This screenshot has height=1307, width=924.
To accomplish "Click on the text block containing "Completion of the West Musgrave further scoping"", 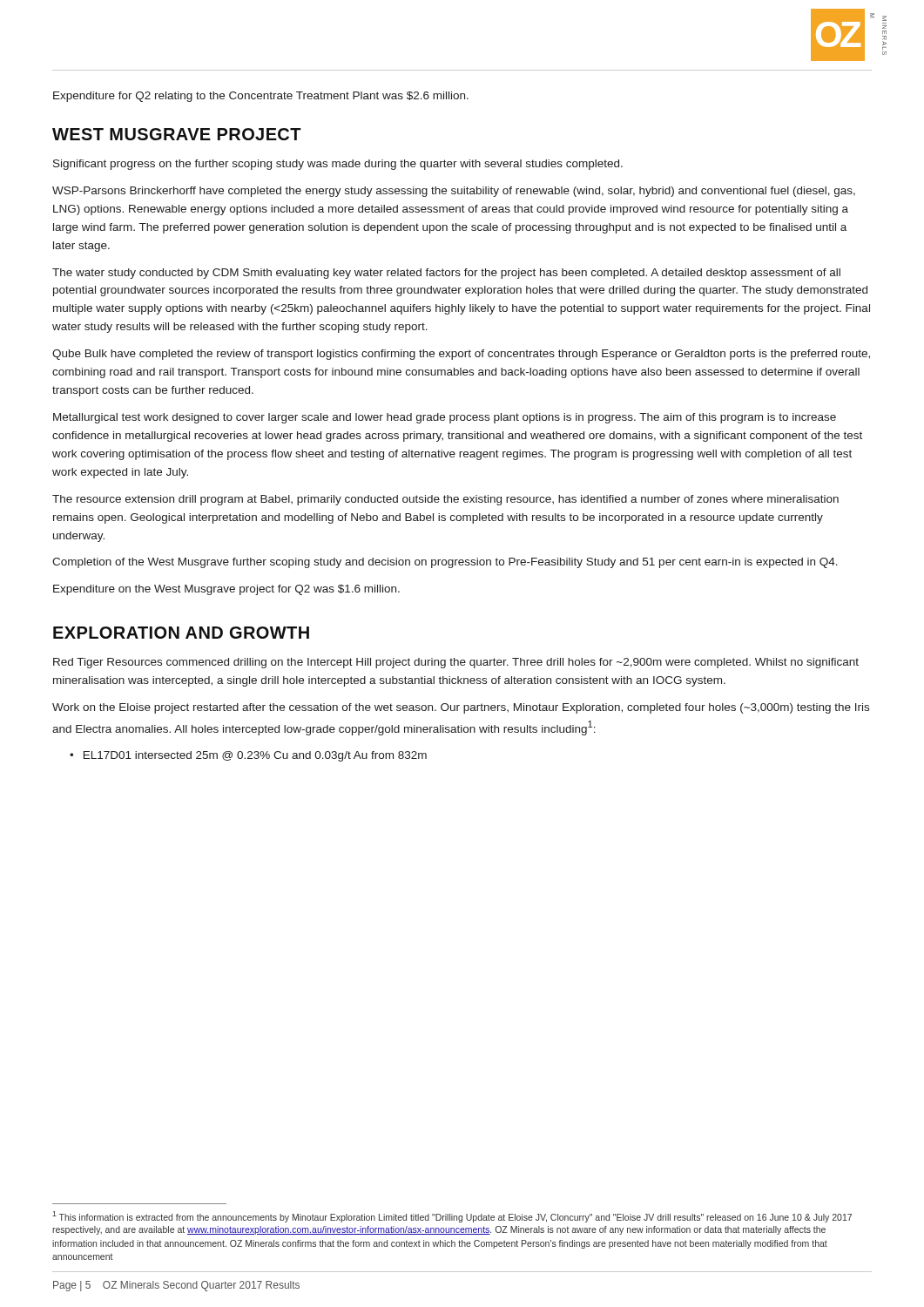I will click(x=445, y=562).
